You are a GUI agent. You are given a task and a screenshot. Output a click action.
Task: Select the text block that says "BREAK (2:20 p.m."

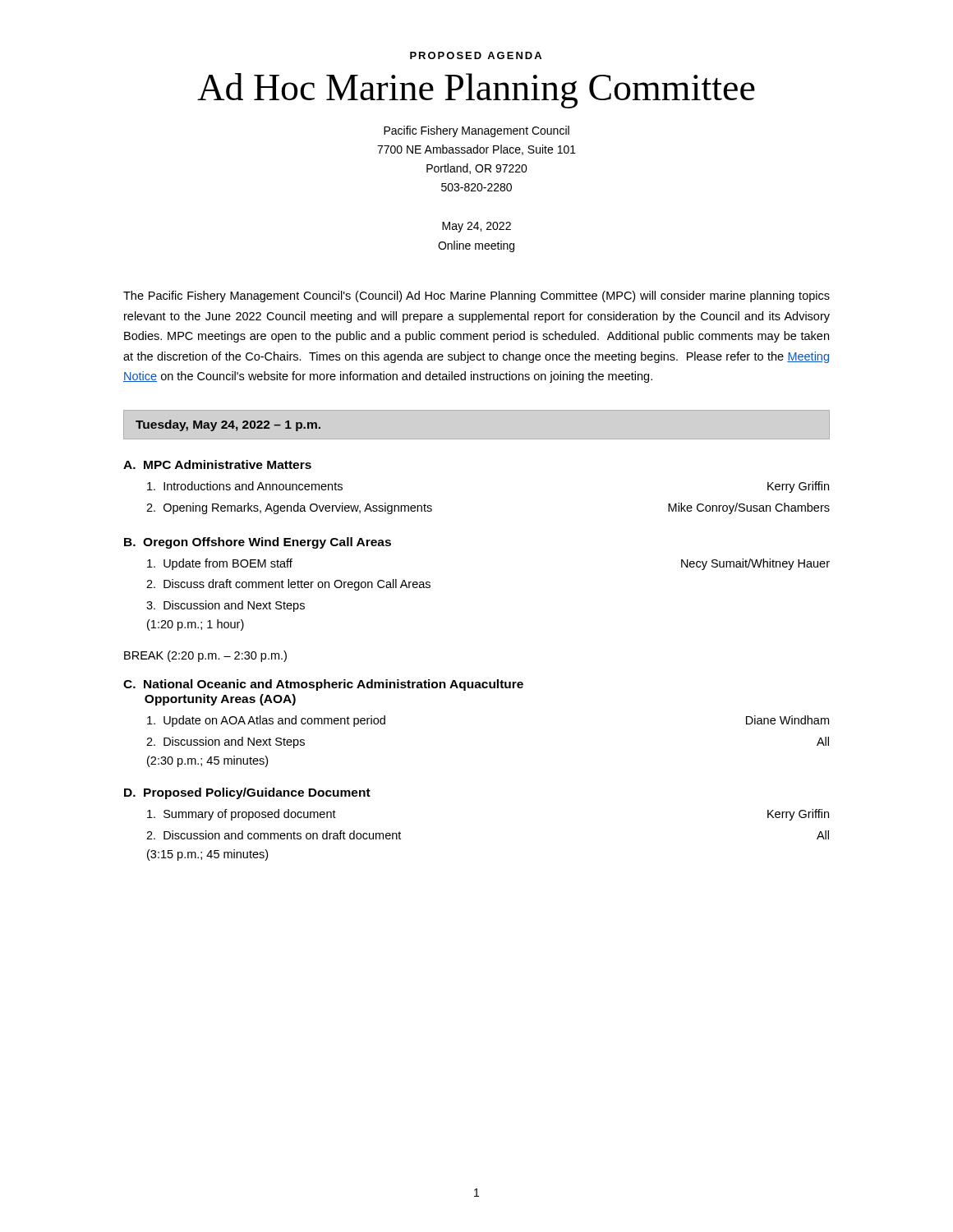[x=205, y=656]
